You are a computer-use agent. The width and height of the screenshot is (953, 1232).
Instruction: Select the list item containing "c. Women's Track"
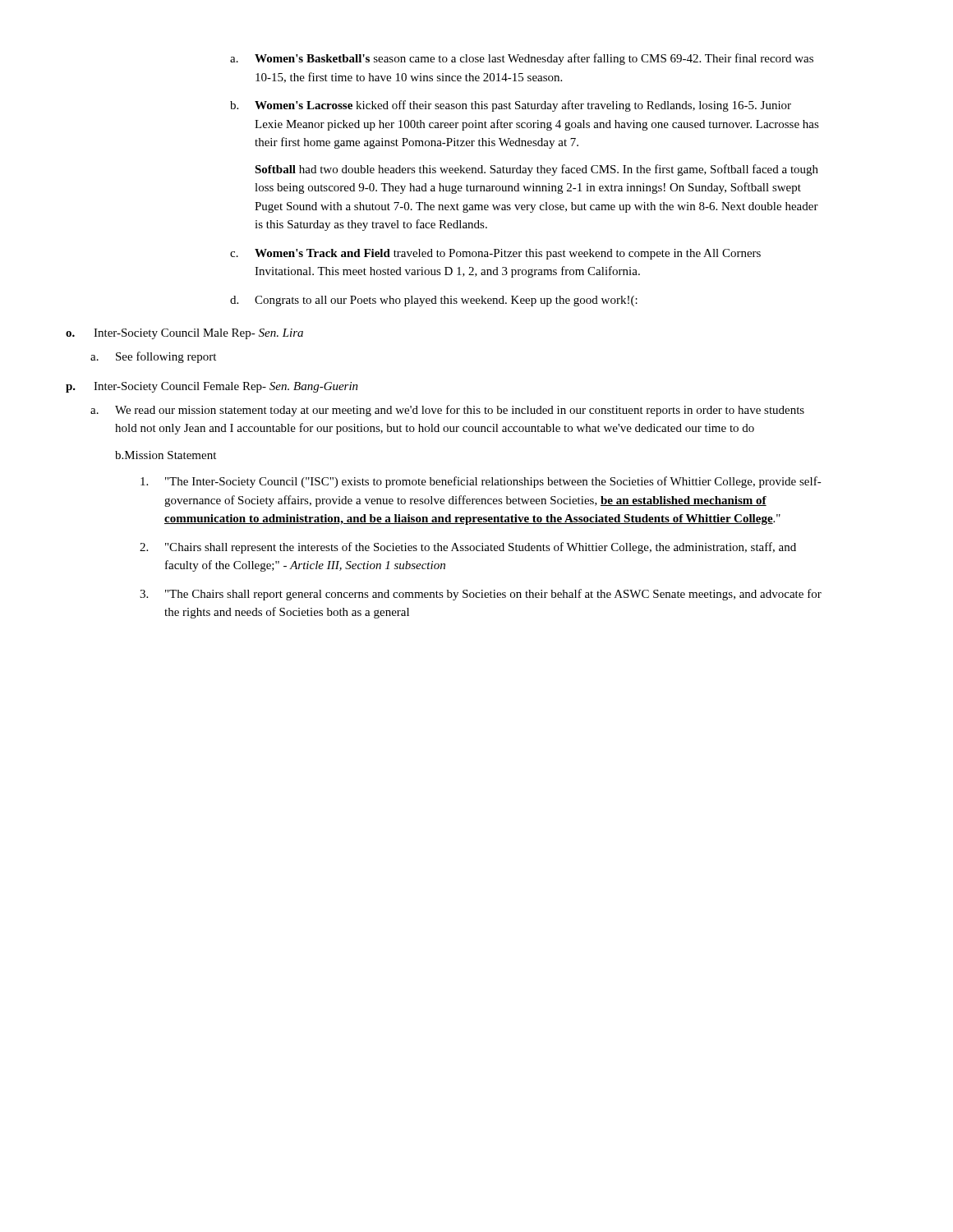tap(526, 262)
